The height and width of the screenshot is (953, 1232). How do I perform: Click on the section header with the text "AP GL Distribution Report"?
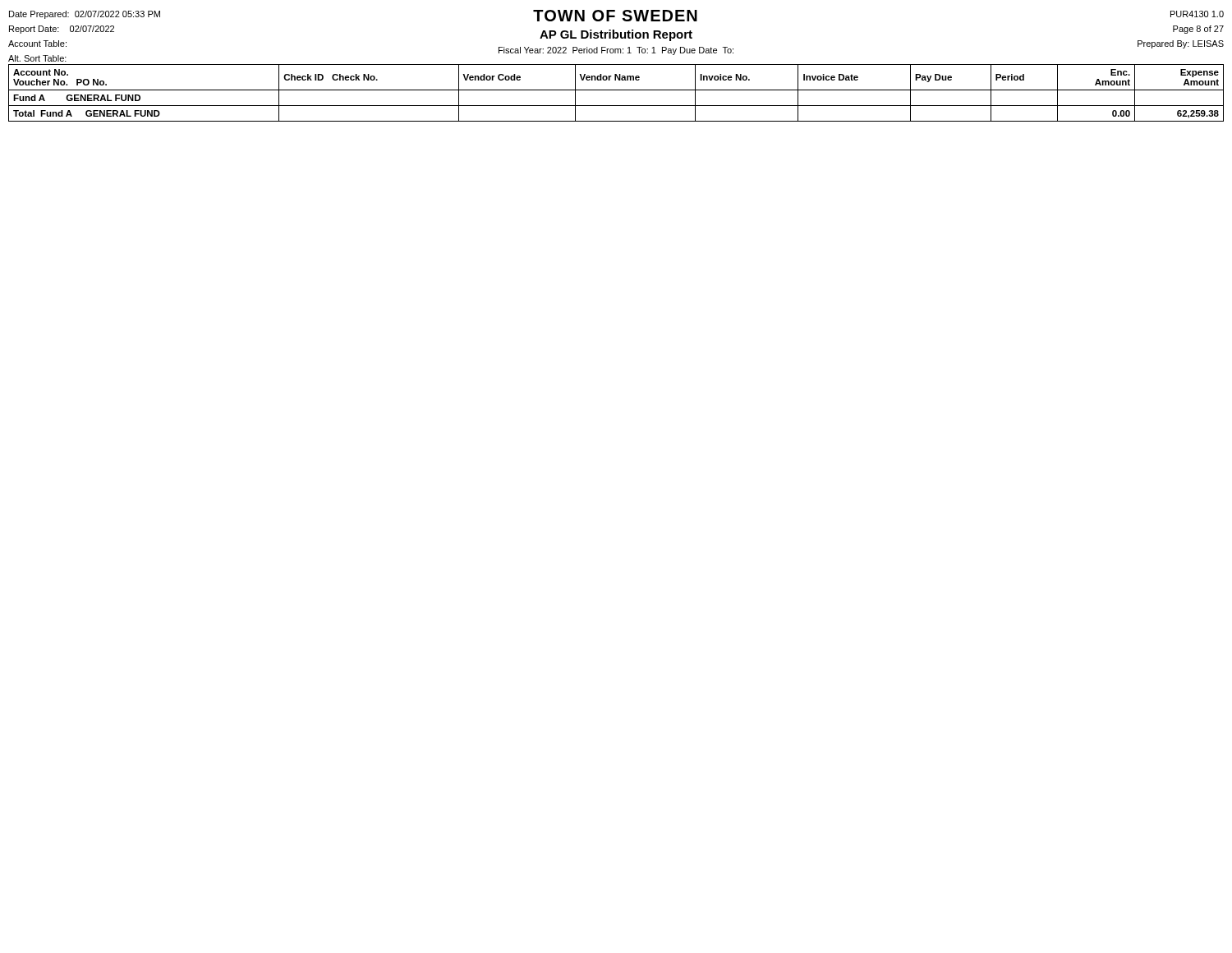(616, 34)
